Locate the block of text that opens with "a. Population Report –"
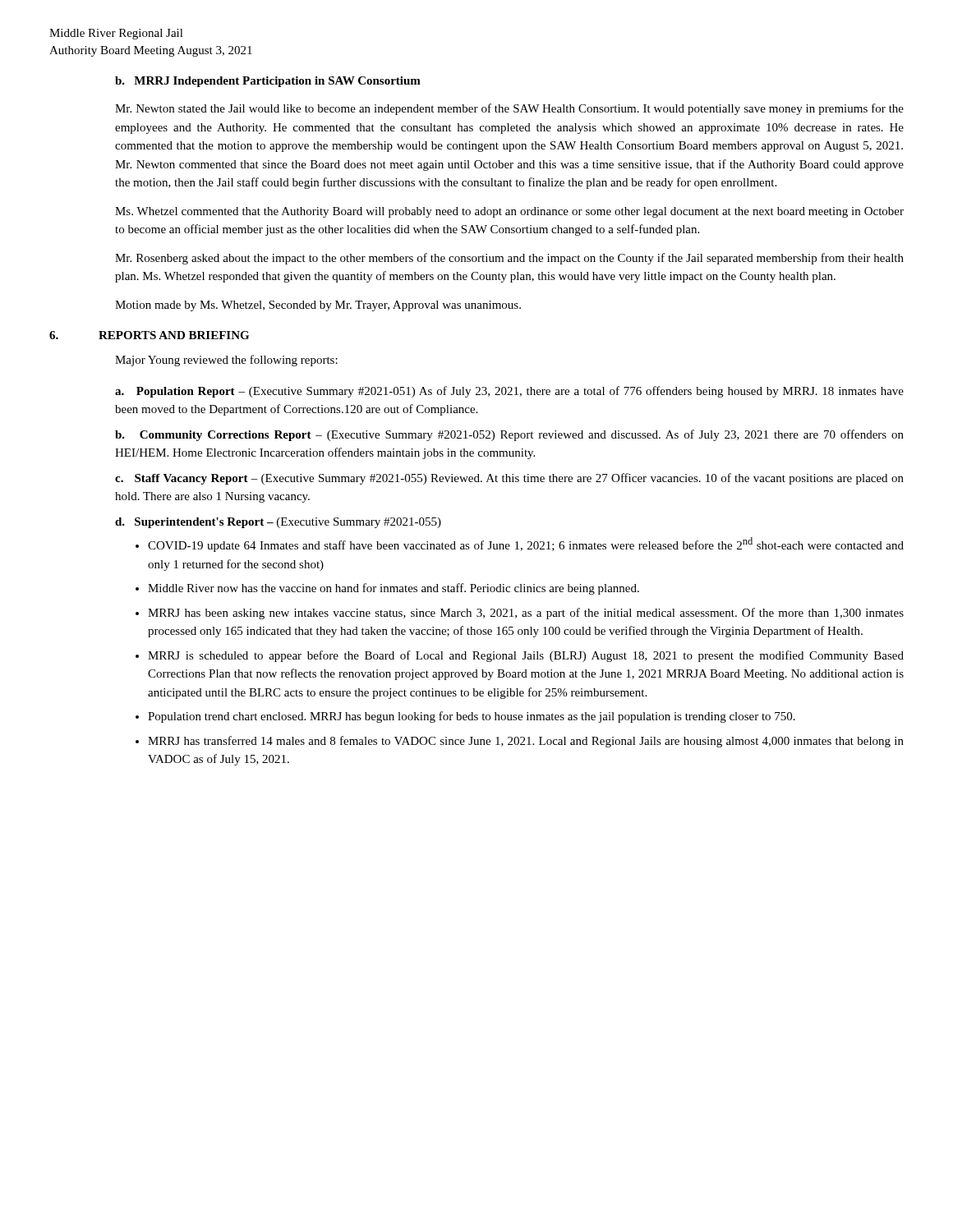953x1232 pixels. 509,400
